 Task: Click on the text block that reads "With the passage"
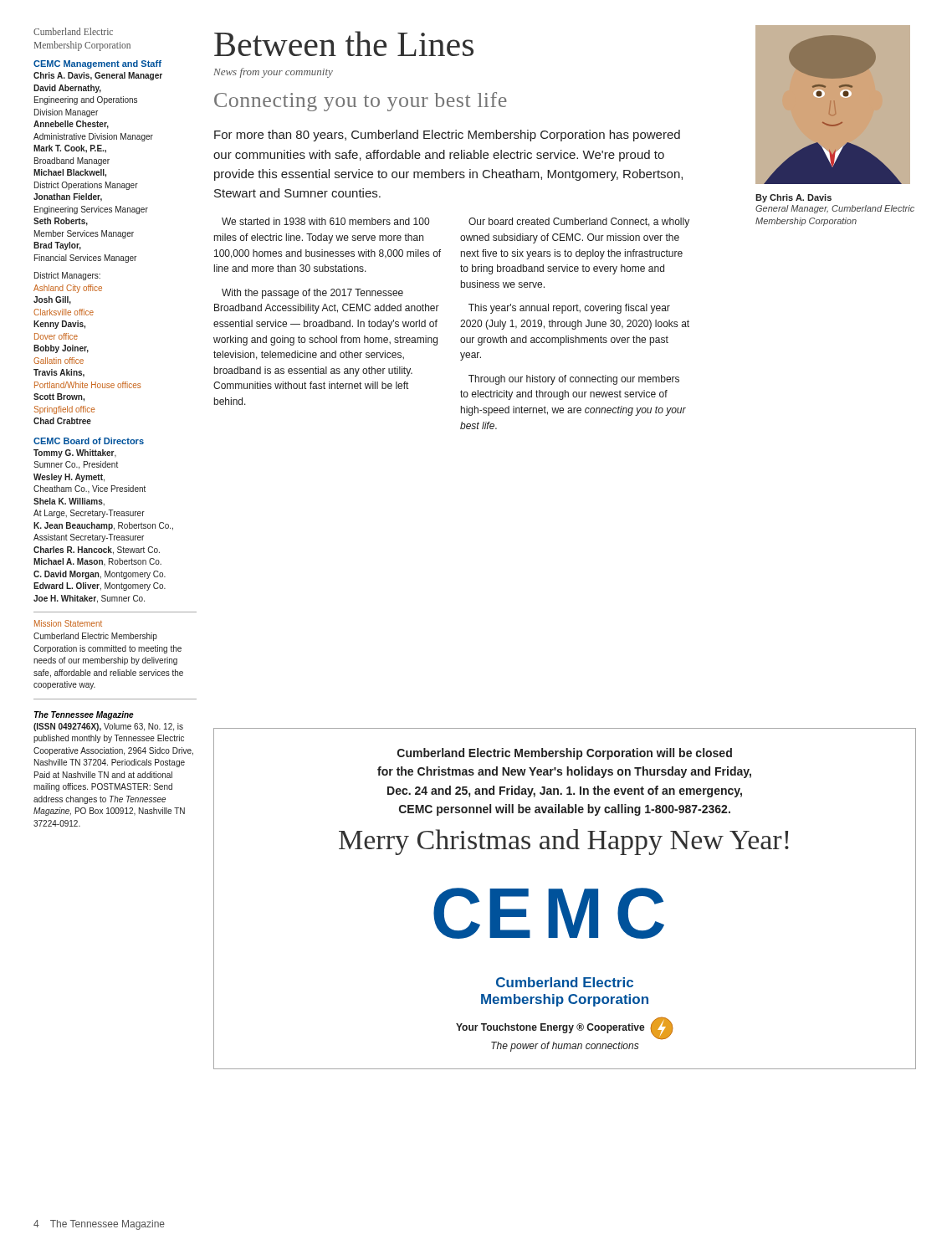pyautogui.click(x=326, y=347)
